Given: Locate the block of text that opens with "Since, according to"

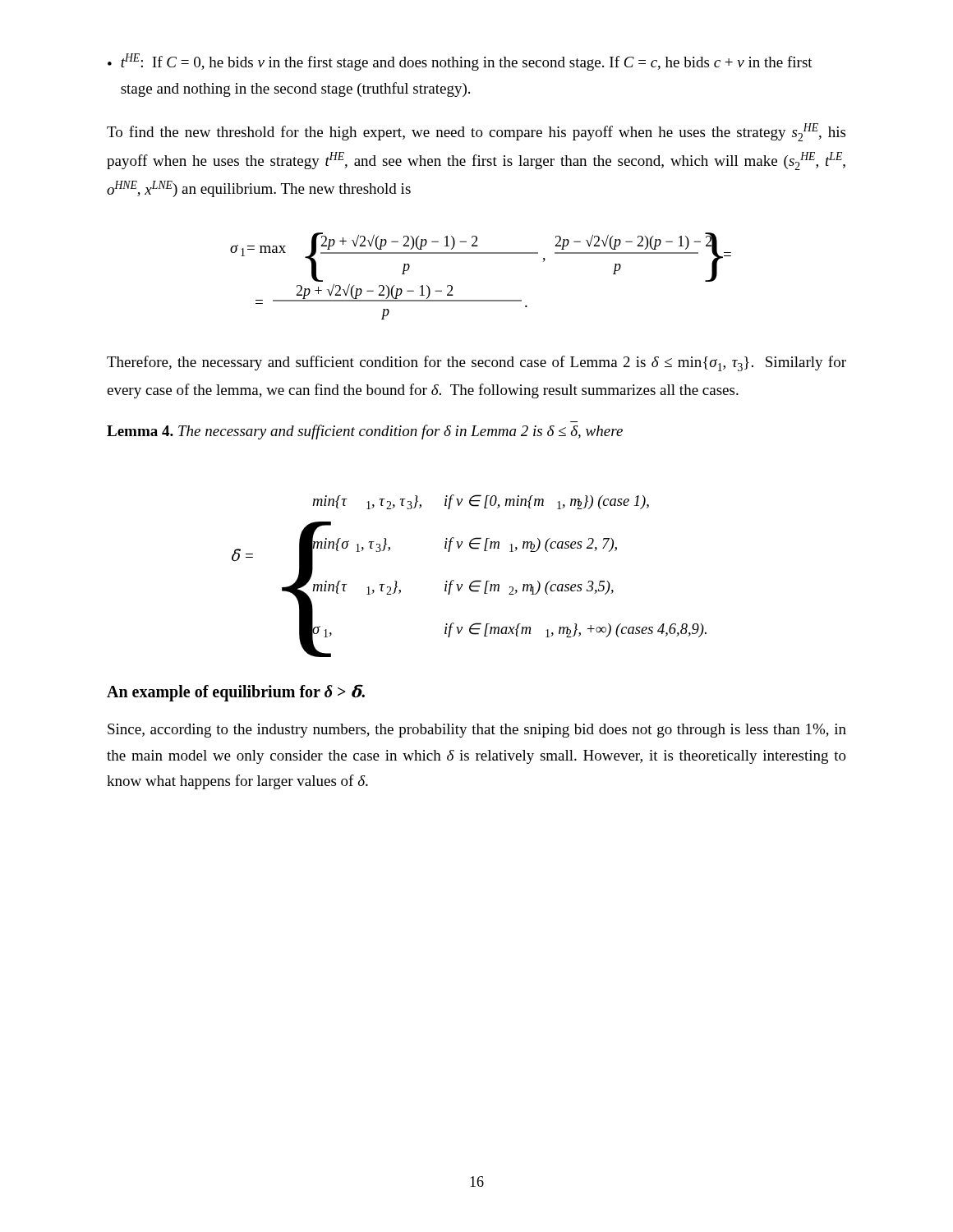Looking at the screenshot, I should pyautogui.click(x=476, y=755).
